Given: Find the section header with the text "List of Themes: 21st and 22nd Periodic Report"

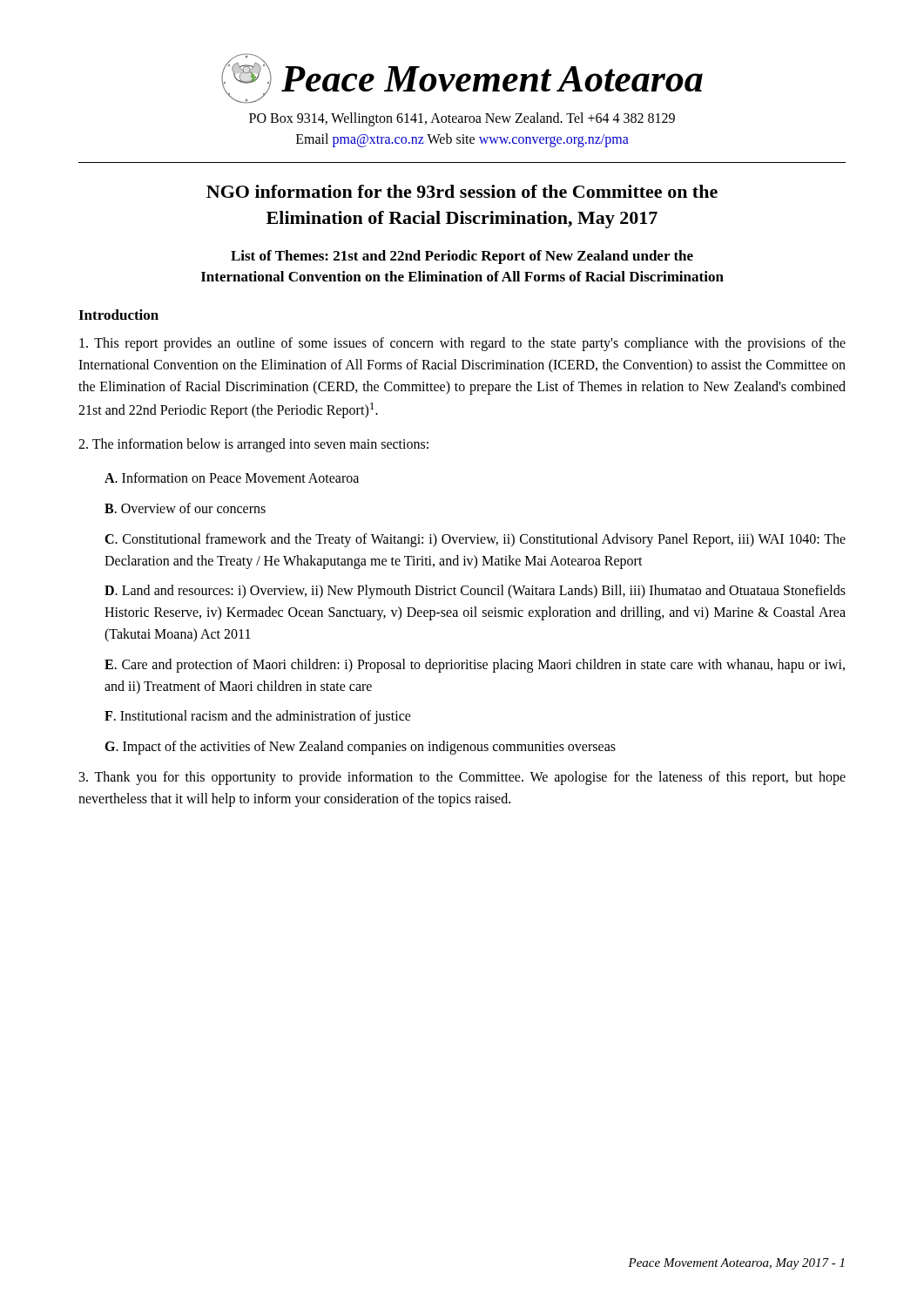Looking at the screenshot, I should point(462,266).
